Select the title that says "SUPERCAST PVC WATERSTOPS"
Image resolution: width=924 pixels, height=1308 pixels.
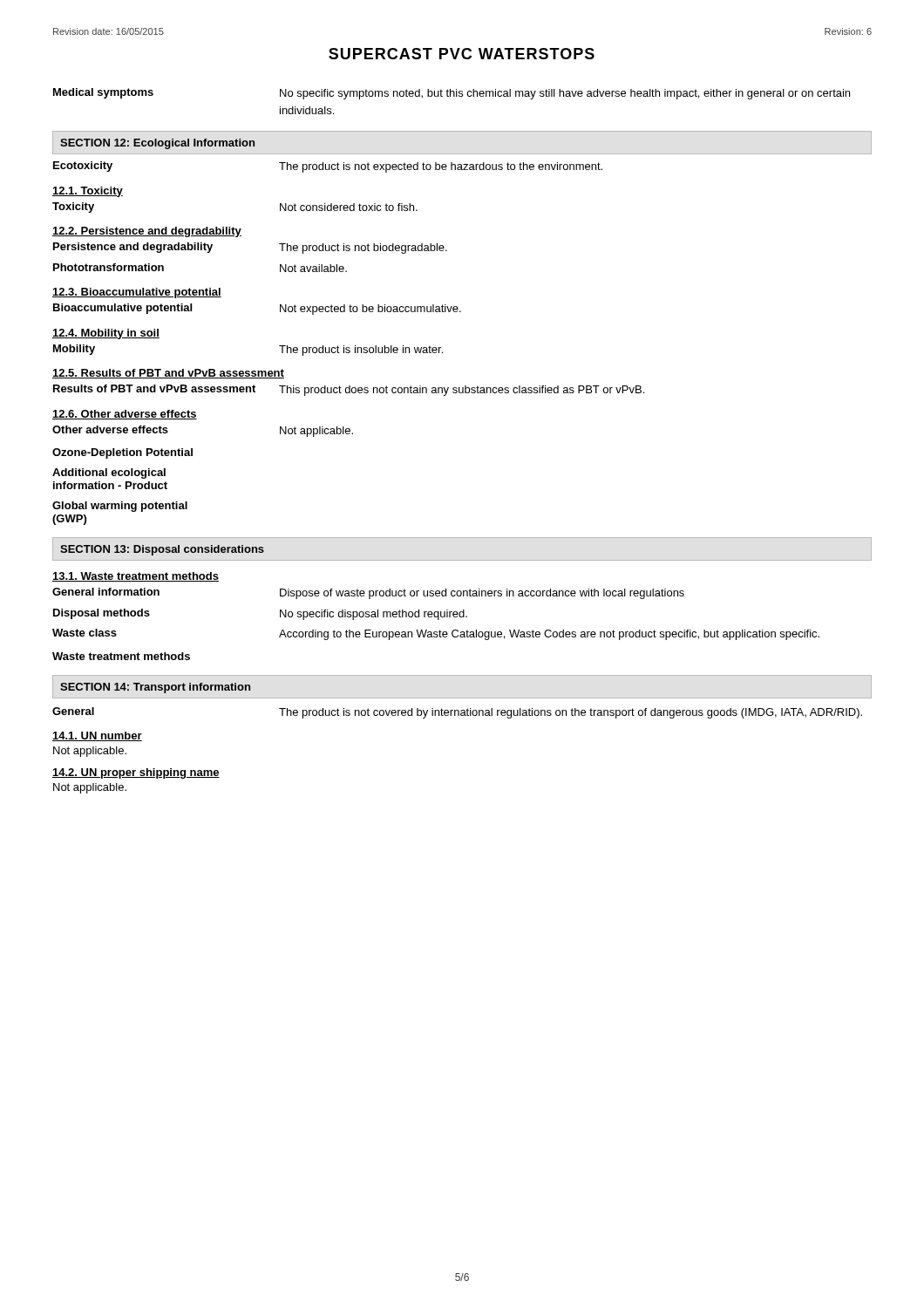coord(462,54)
